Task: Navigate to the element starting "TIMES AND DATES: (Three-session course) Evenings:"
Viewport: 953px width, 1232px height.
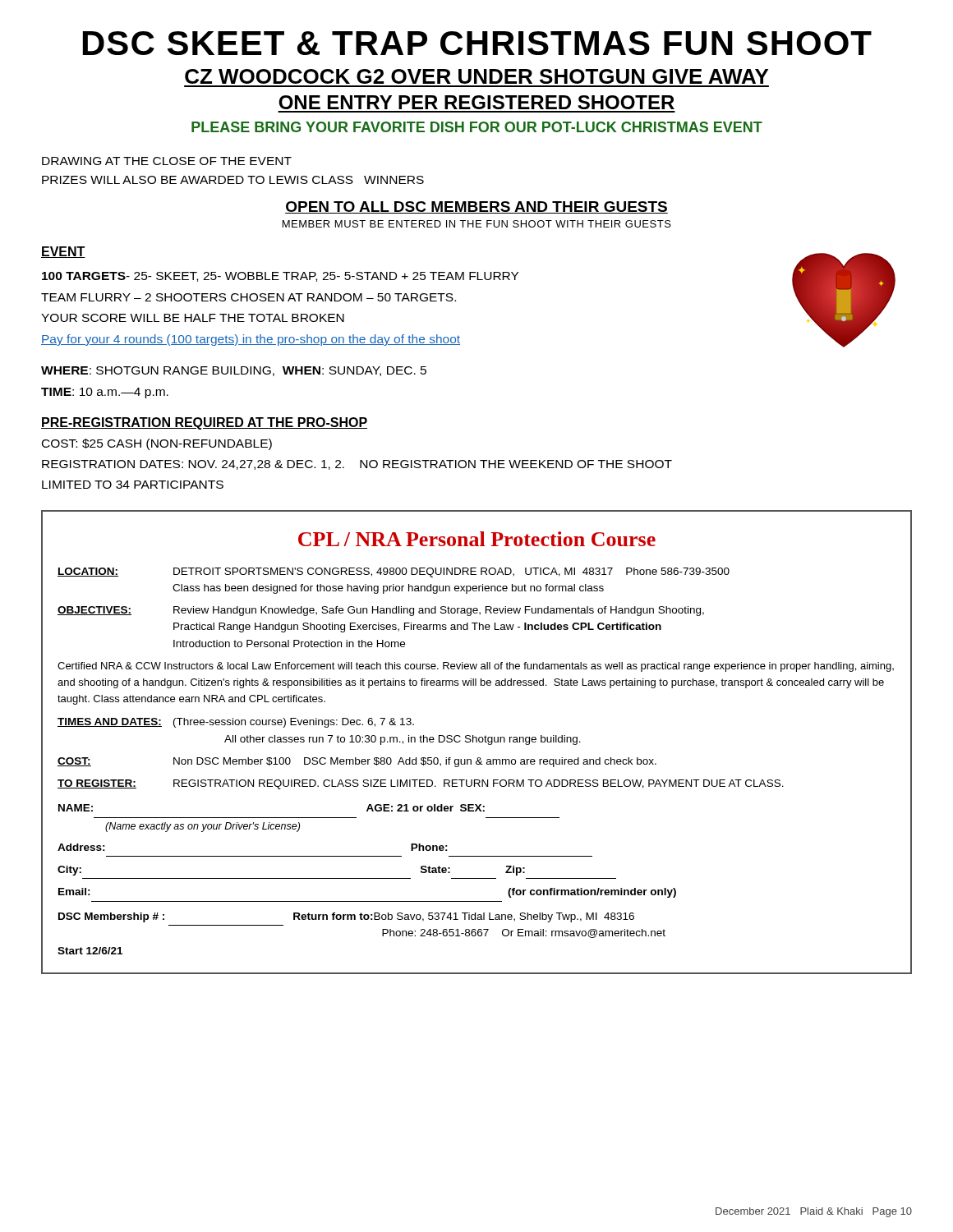Action: point(476,731)
